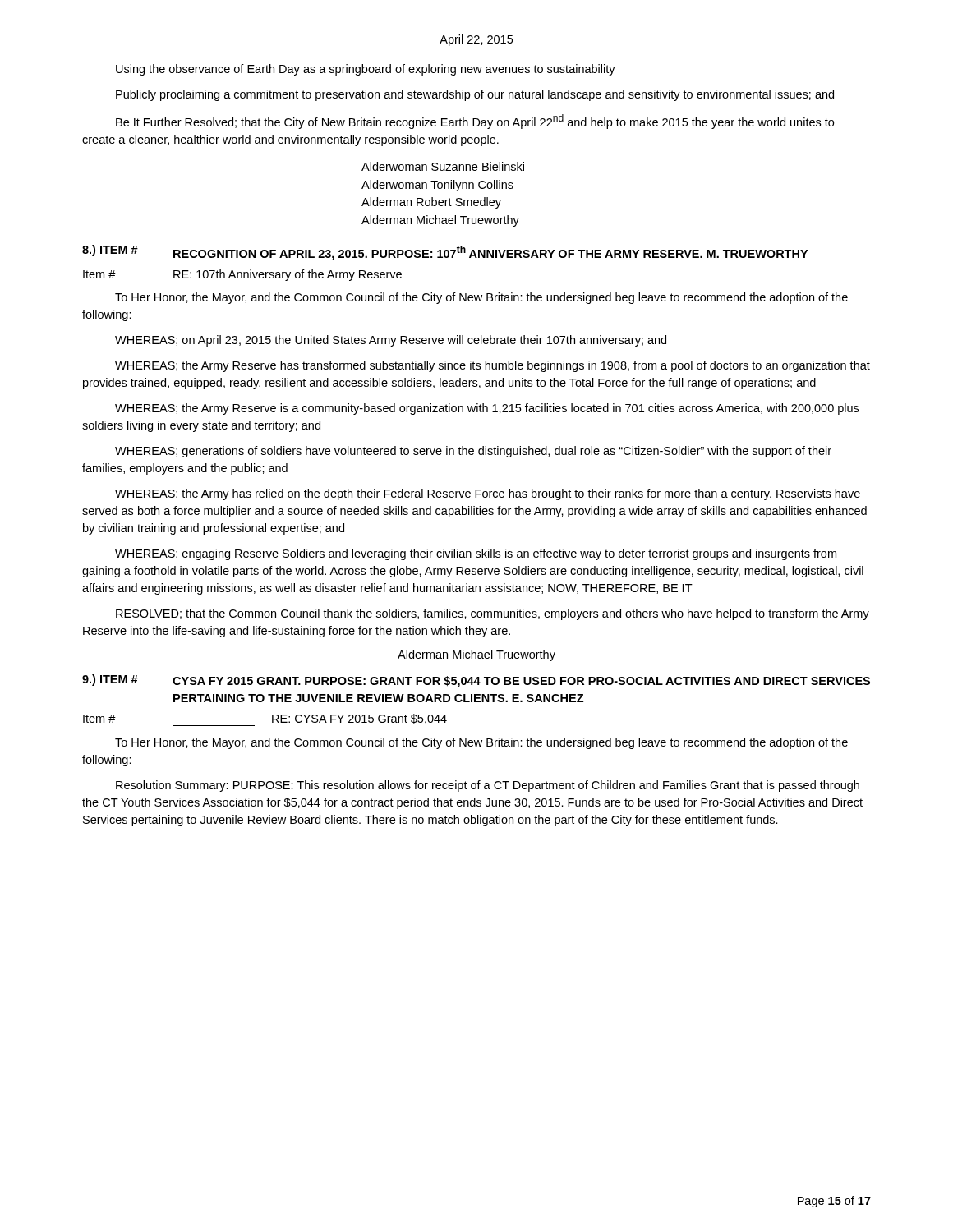Find the text block that says "WHEREAS; on April"

pyautogui.click(x=391, y=340)
